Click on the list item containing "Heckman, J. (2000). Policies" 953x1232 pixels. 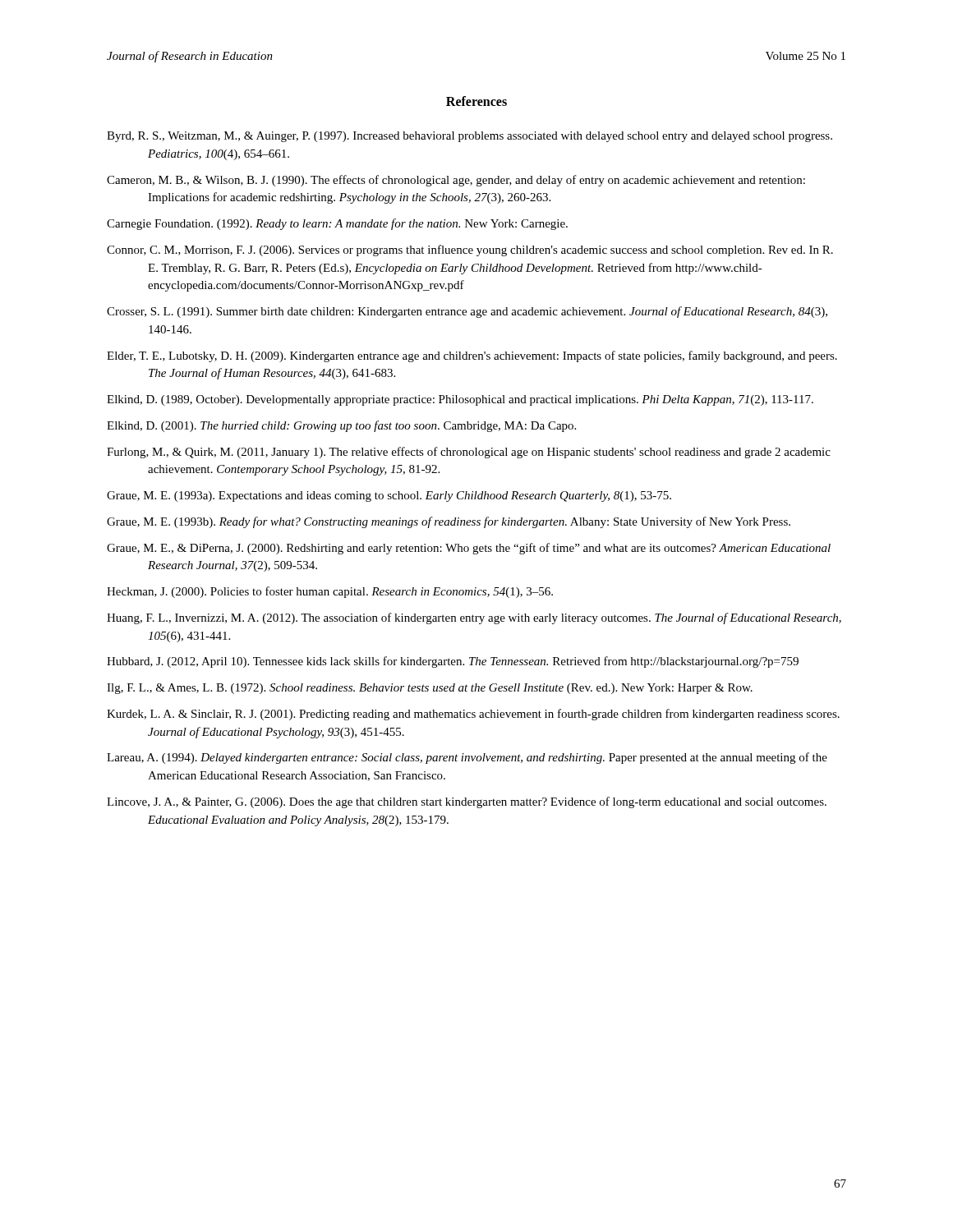[330, 591]
